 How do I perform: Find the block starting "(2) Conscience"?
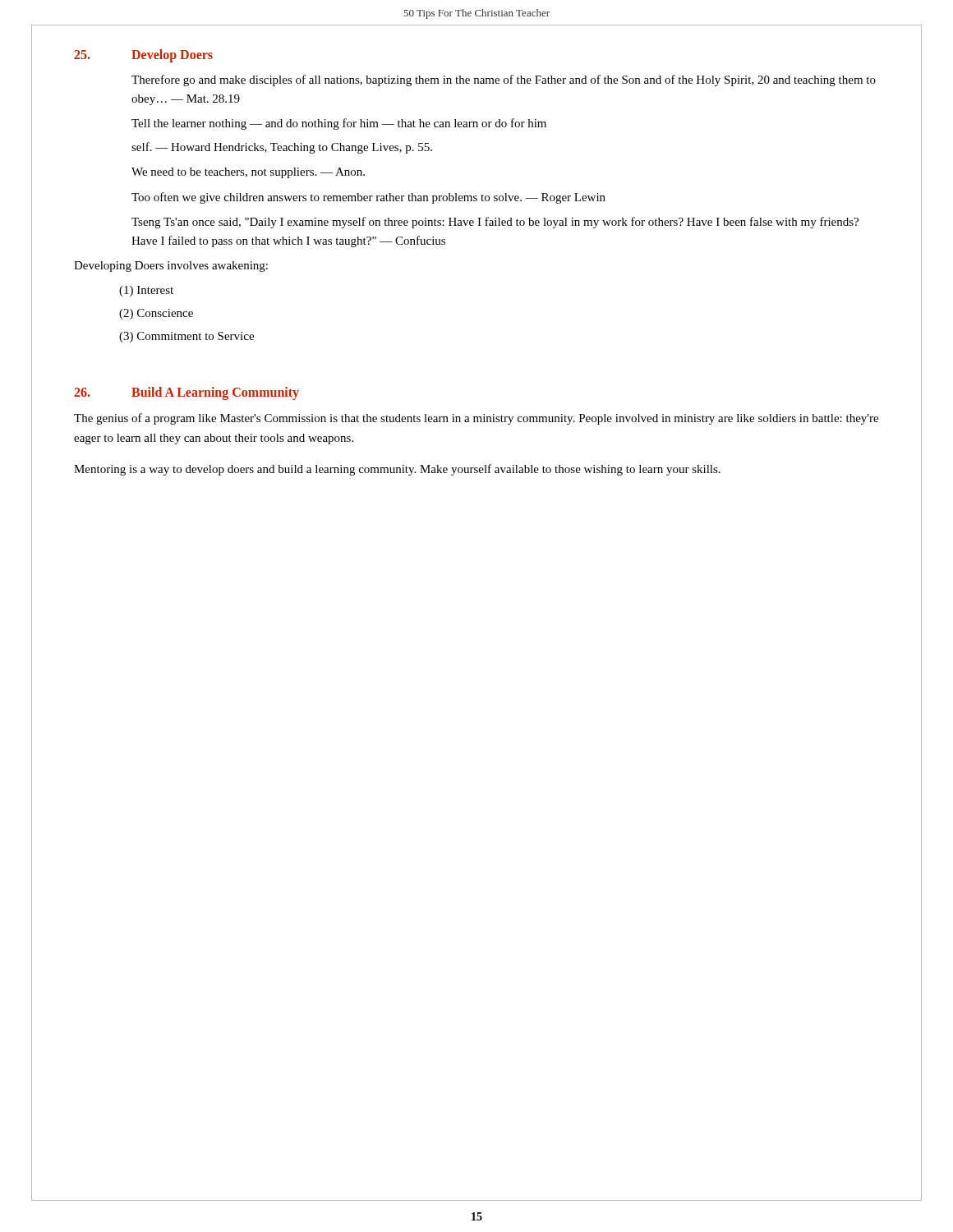[x=156, y=312]
